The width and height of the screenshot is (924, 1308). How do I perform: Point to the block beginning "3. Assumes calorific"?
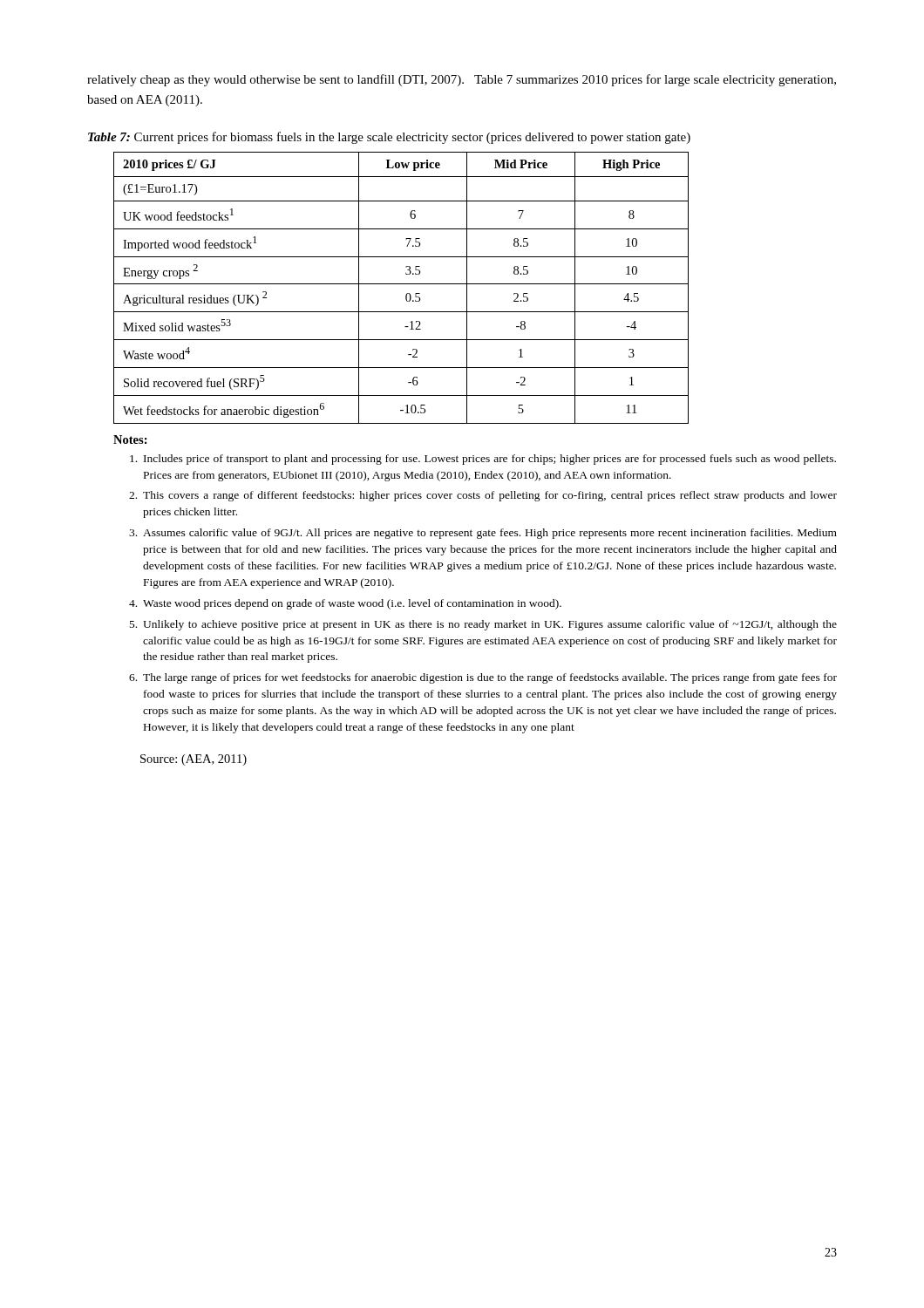[475, 558]
